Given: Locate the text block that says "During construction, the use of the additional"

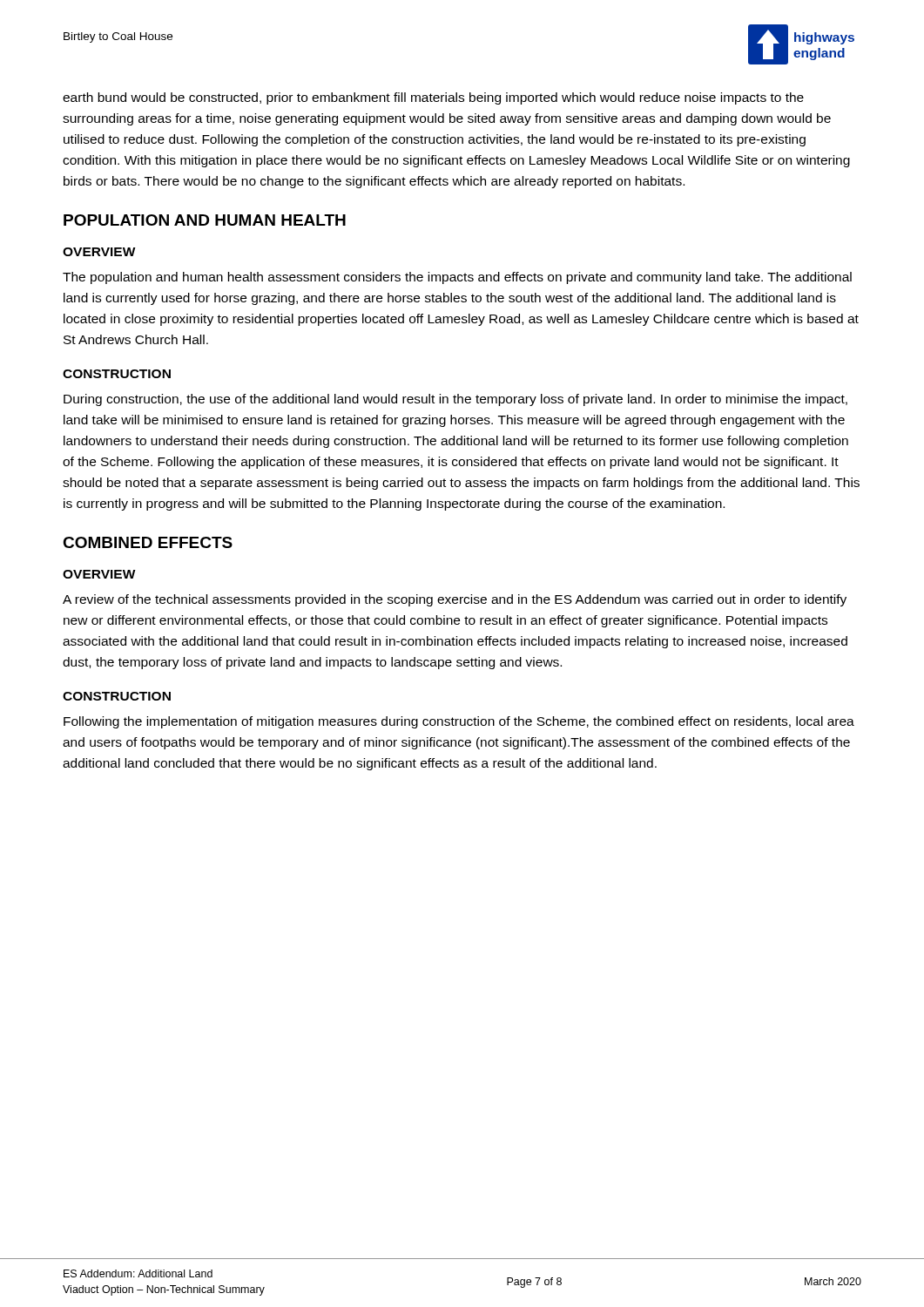Looking at the screenshot, I should click(x=461, y=451).
